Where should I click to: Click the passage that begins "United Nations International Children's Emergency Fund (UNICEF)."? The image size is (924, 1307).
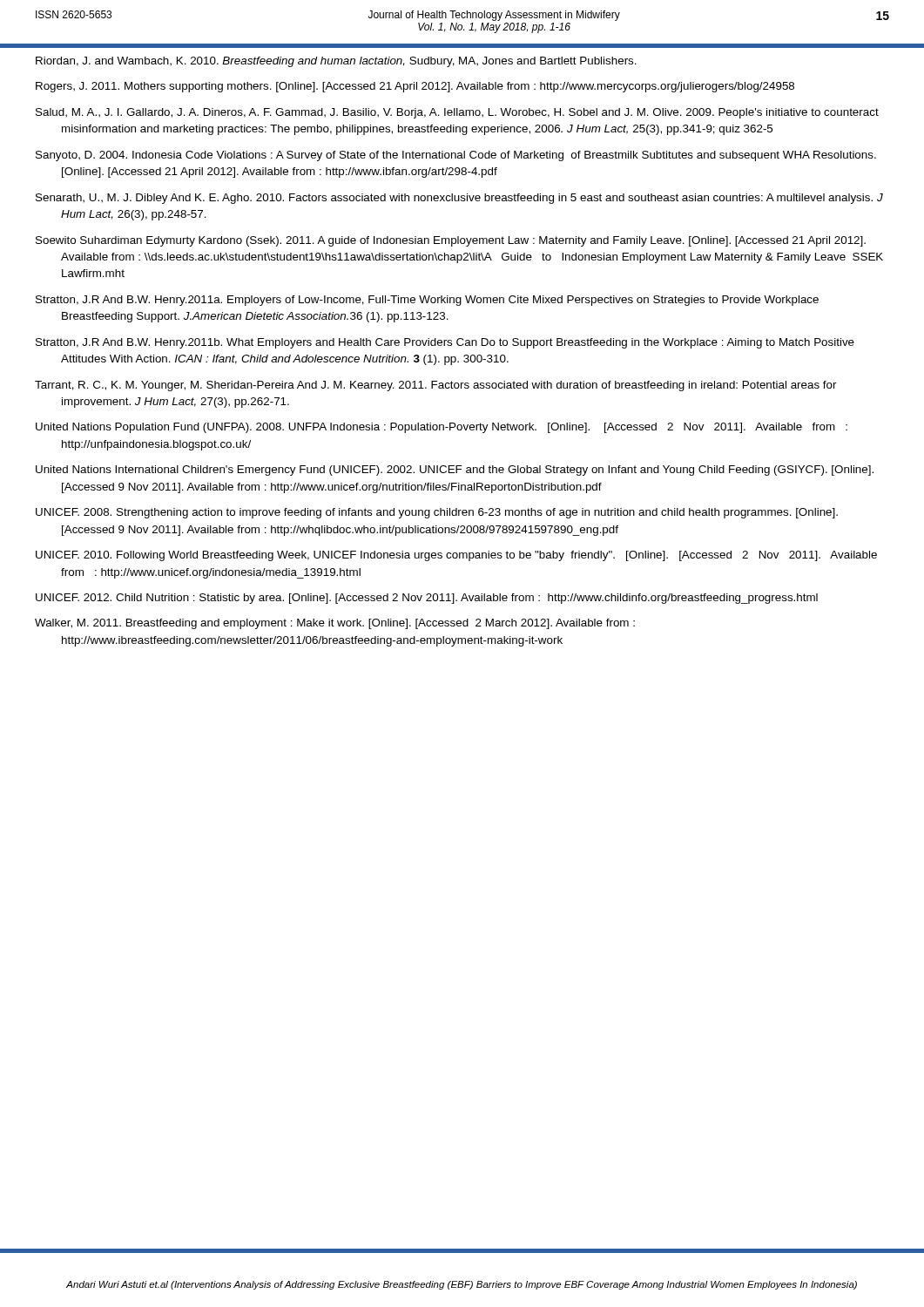(455, 478)
